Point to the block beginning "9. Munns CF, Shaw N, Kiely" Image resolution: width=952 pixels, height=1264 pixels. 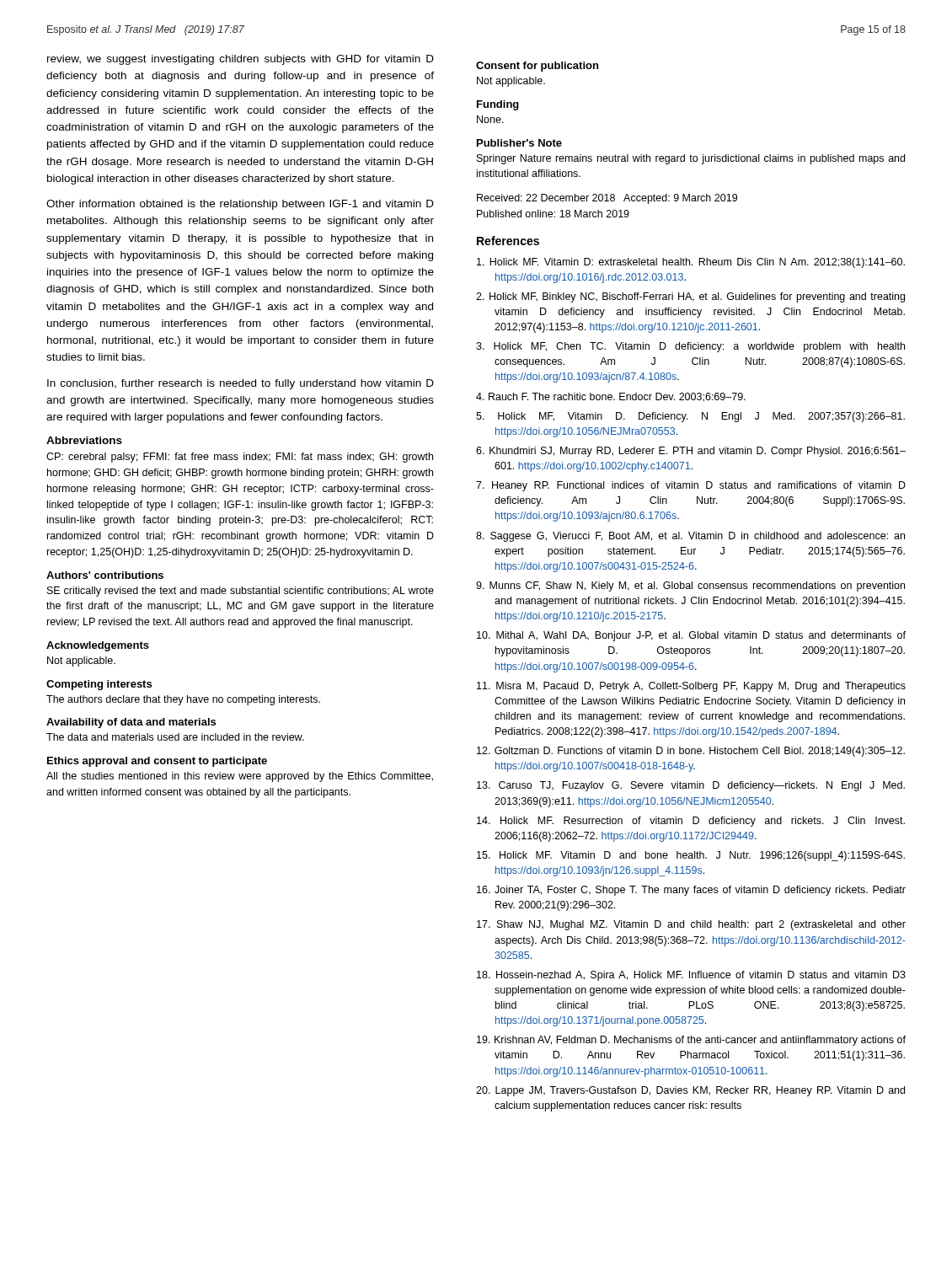point(691,601)
